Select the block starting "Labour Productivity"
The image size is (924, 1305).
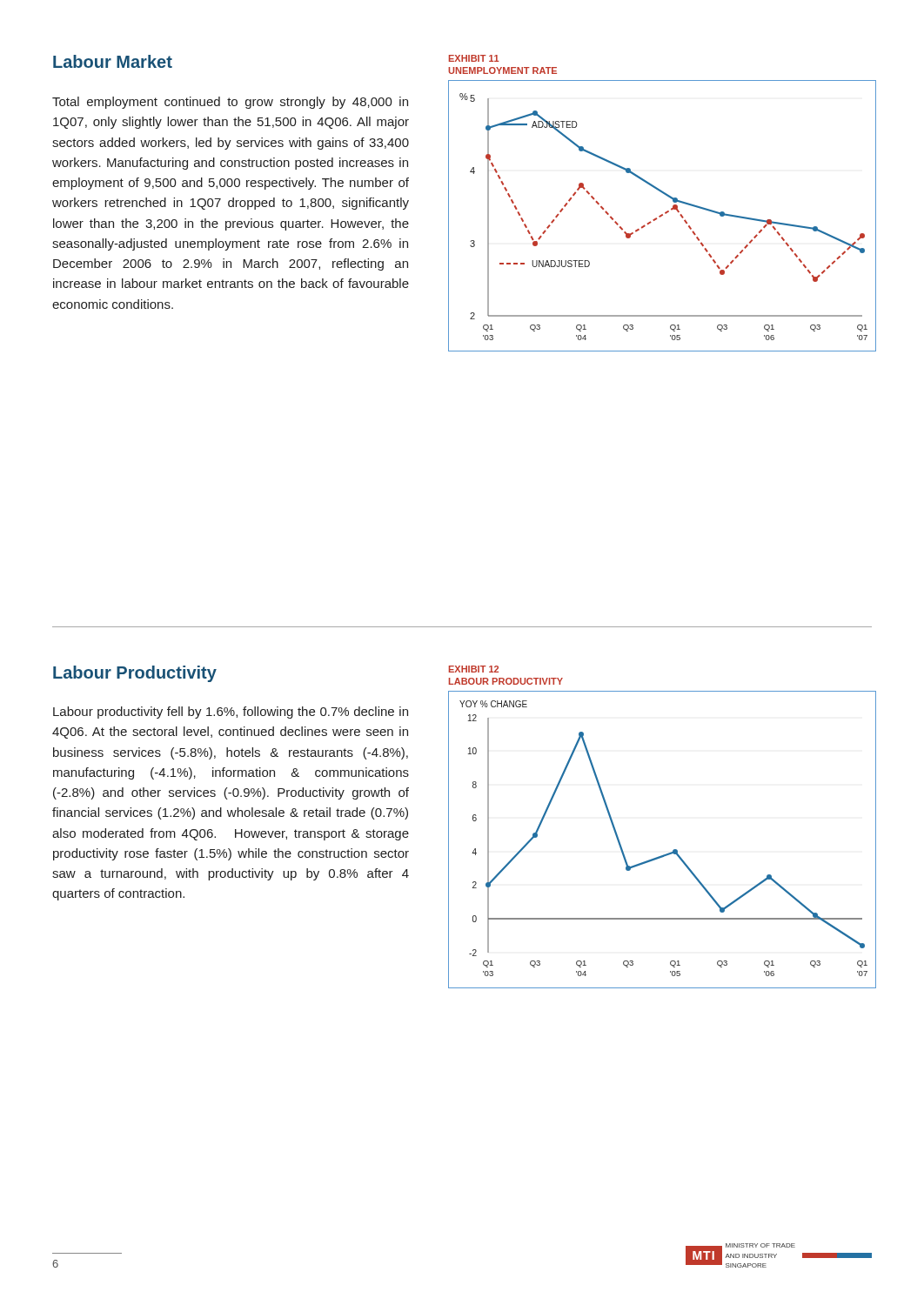tap(135, 674)
